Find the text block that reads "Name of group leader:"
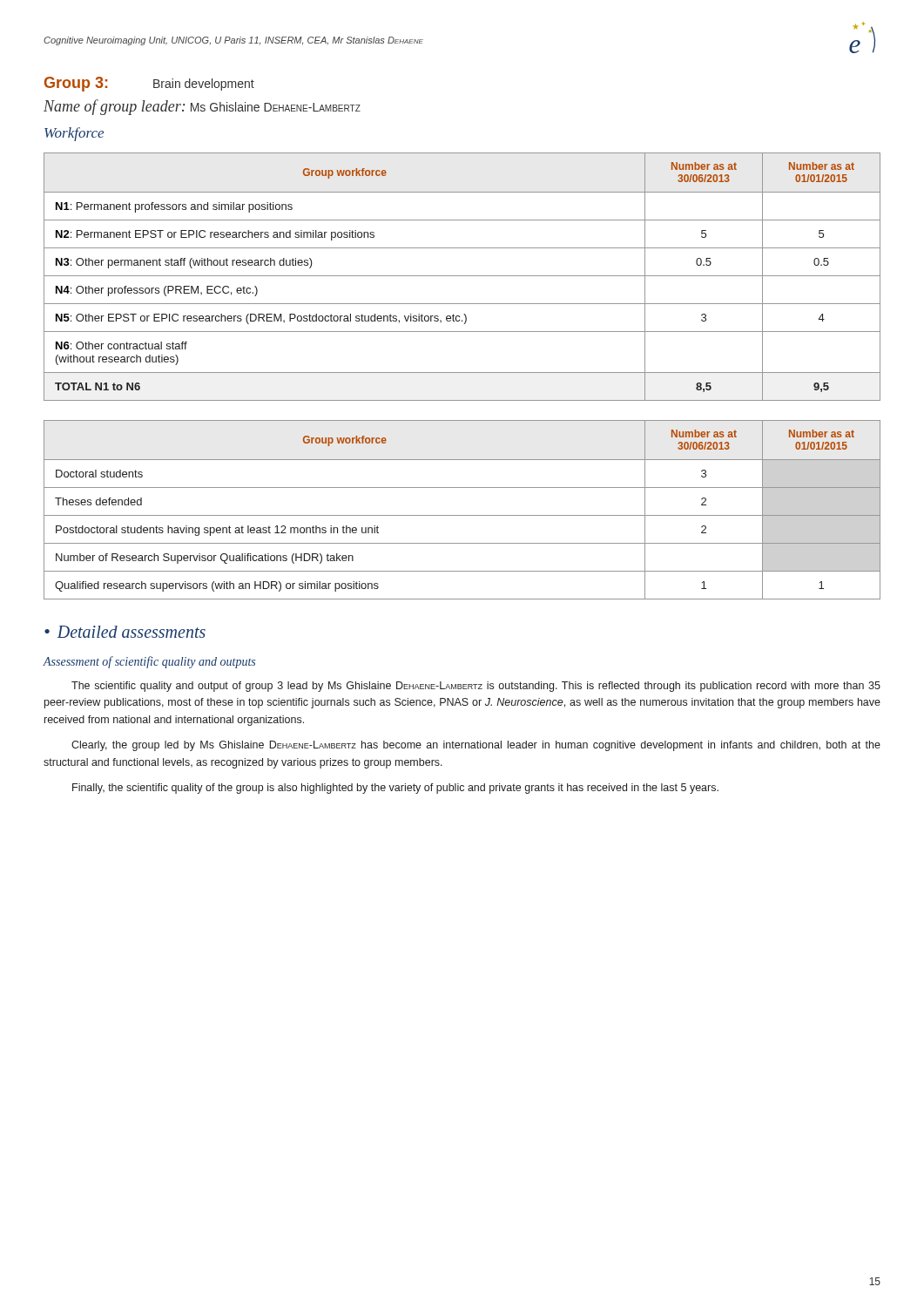This screenshot has height=1307, width=924. click(202, 106)
